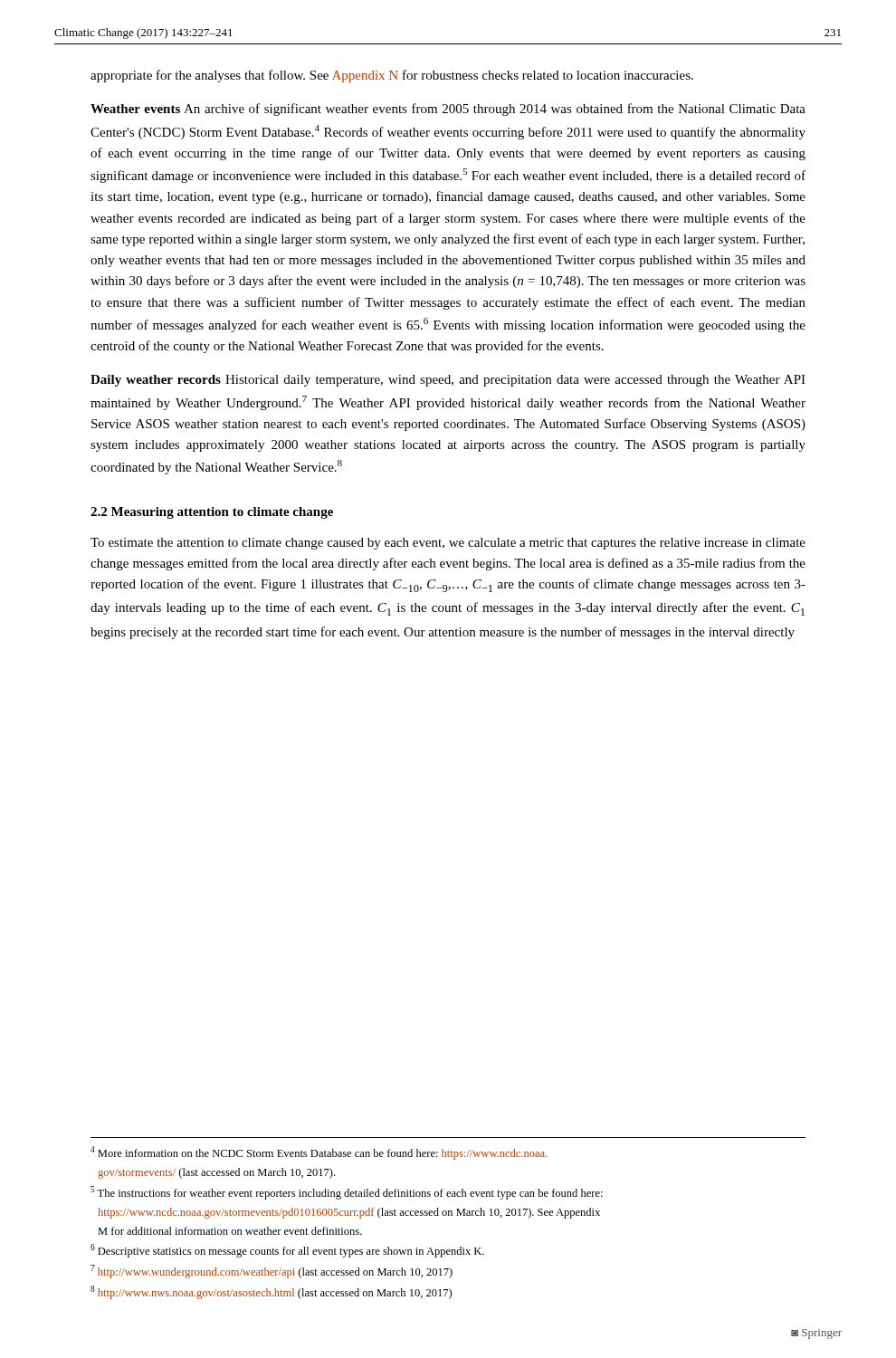Click on the text block containing "Weather events An archive of significant weather"
Screen dimensions: 1358x896
448,227
